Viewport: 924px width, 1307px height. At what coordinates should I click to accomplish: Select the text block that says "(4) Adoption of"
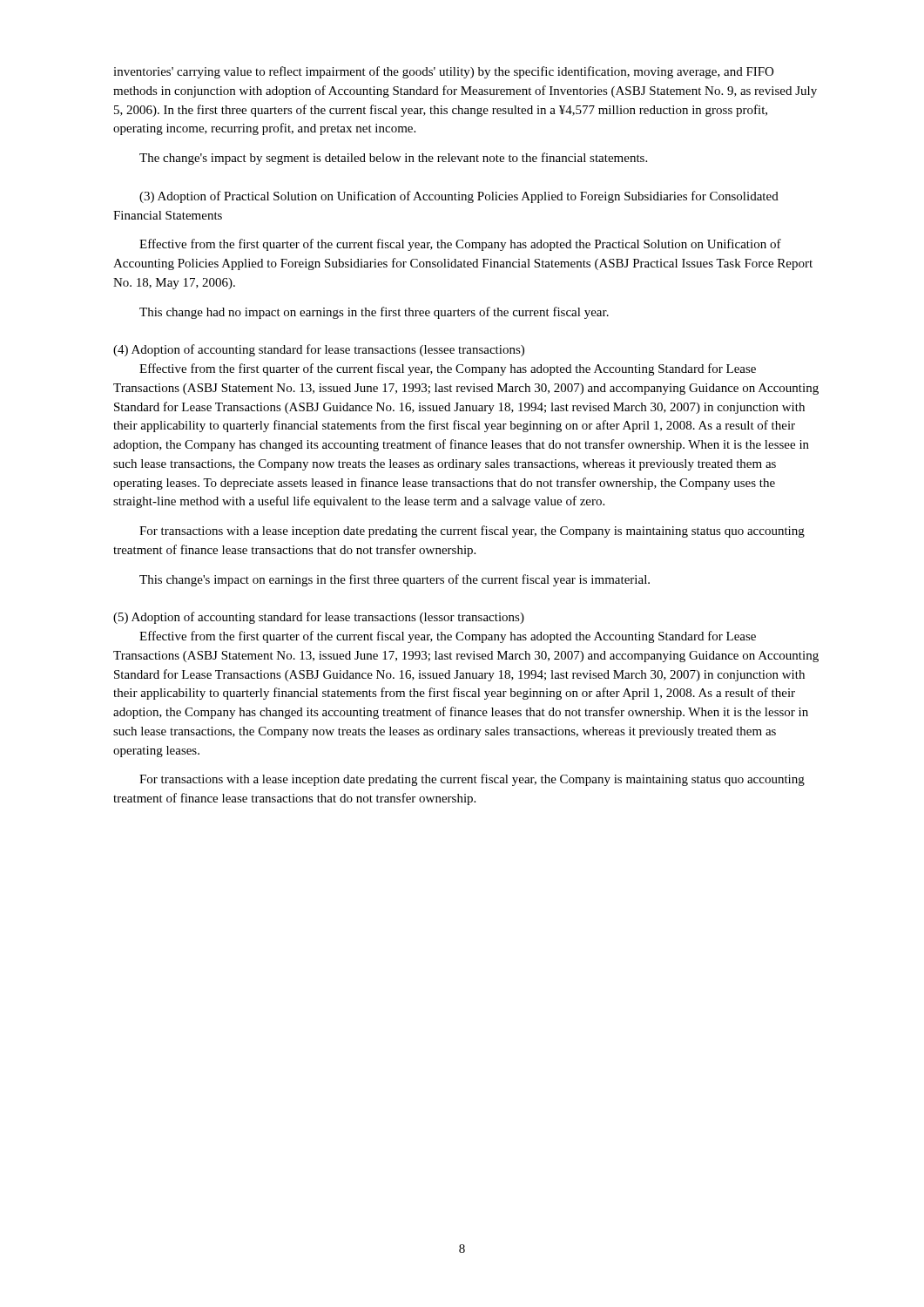pyautogui.click(x=466, y=426)
